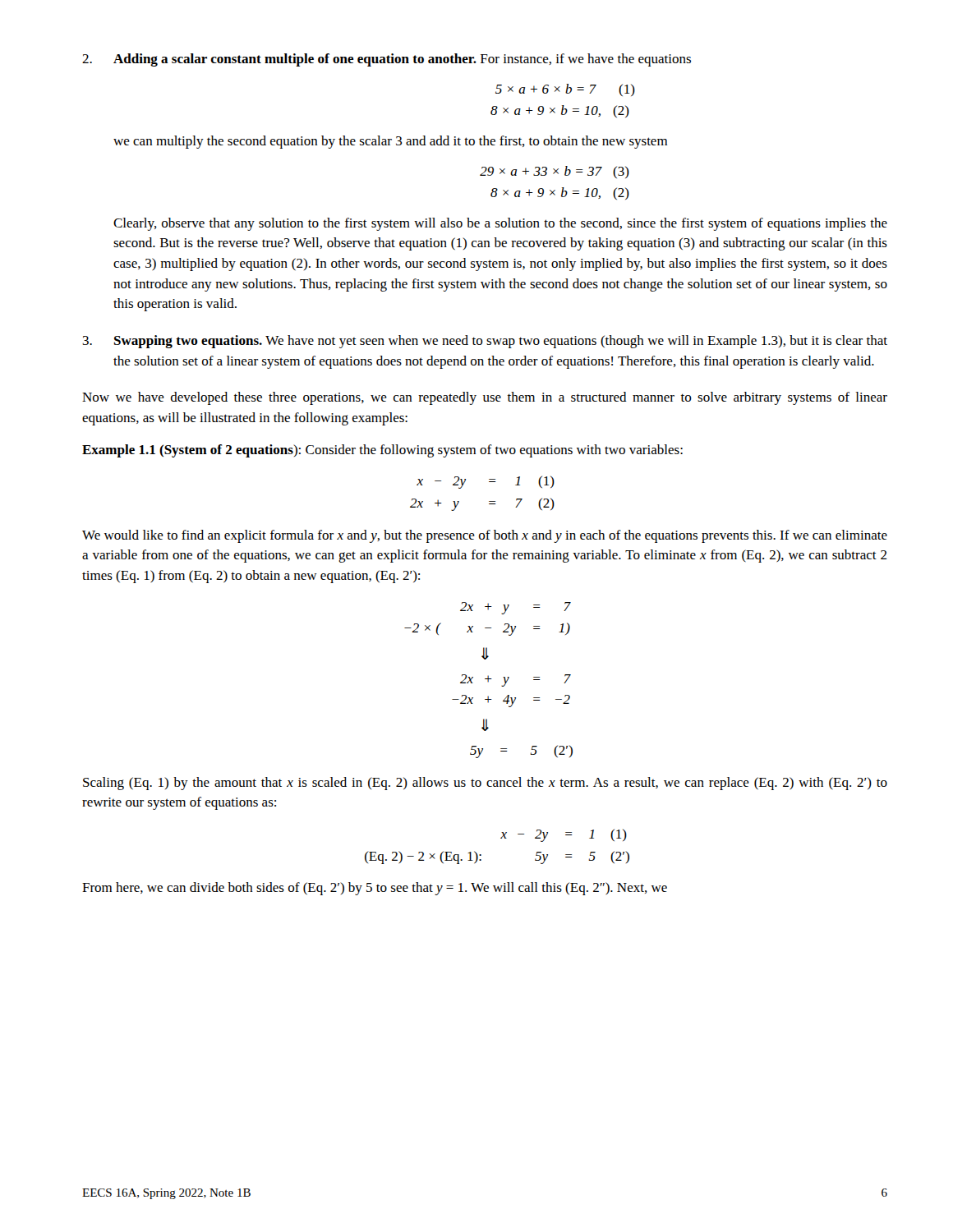Click a section header
953x1232 pixels.
[485, 450]
